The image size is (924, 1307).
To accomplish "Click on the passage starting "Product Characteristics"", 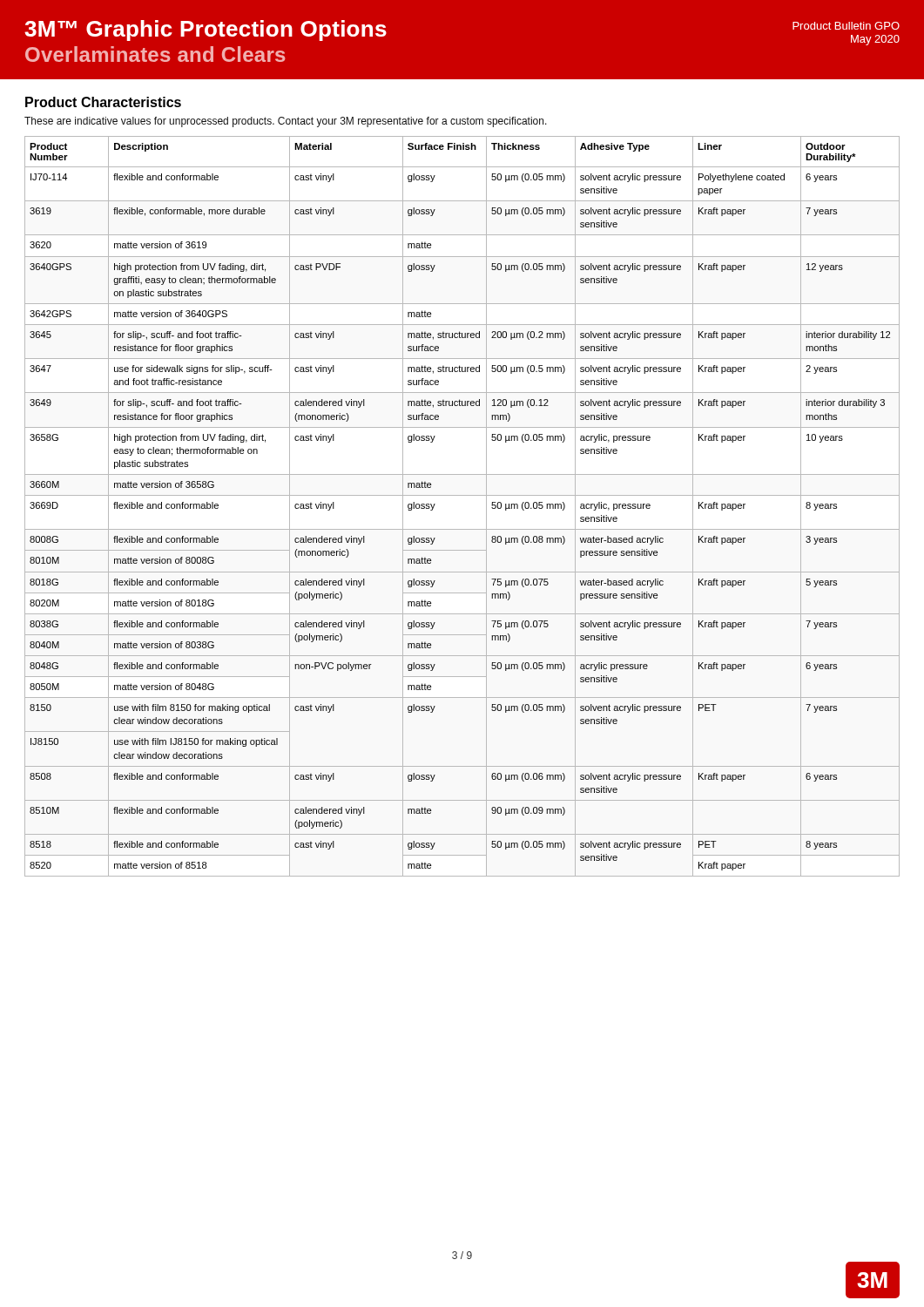I will click(x=103, y=102).
